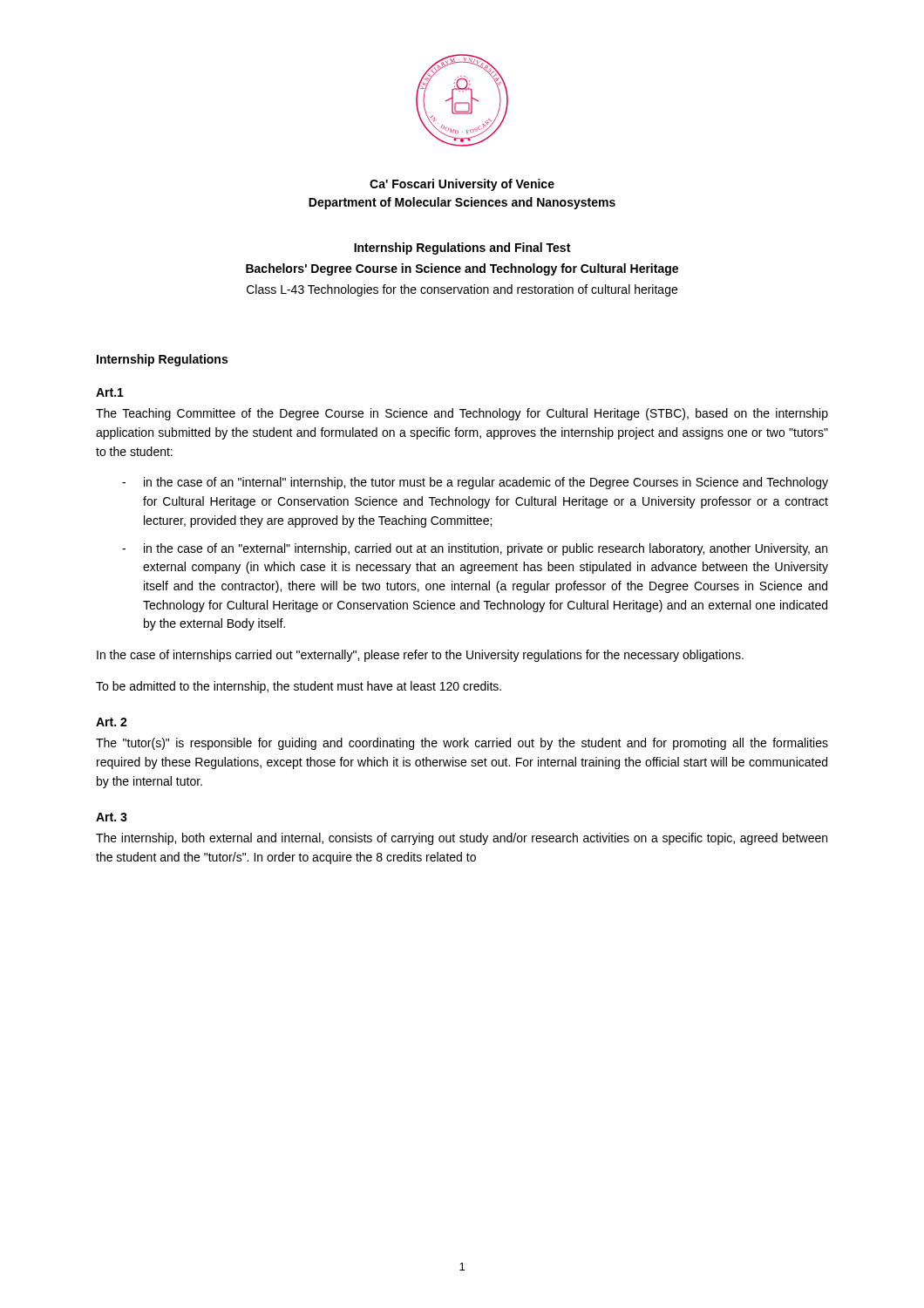The image size is (924, 1308).
Task: Locate the text block that says "The internship, both external and internal, consists"
Action: point(462,848)
